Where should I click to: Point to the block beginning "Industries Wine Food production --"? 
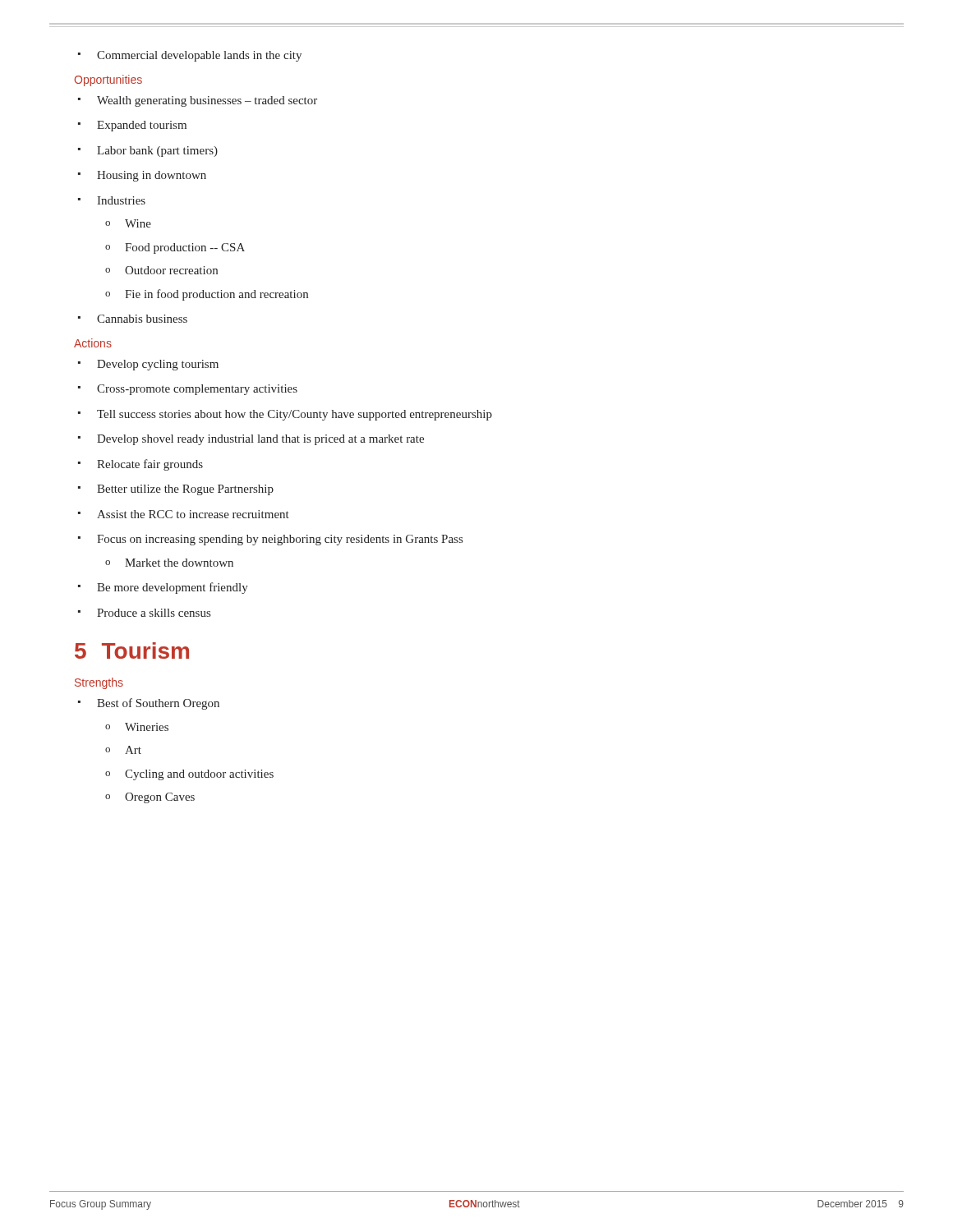pyautogui.click(x=112, y=200)
